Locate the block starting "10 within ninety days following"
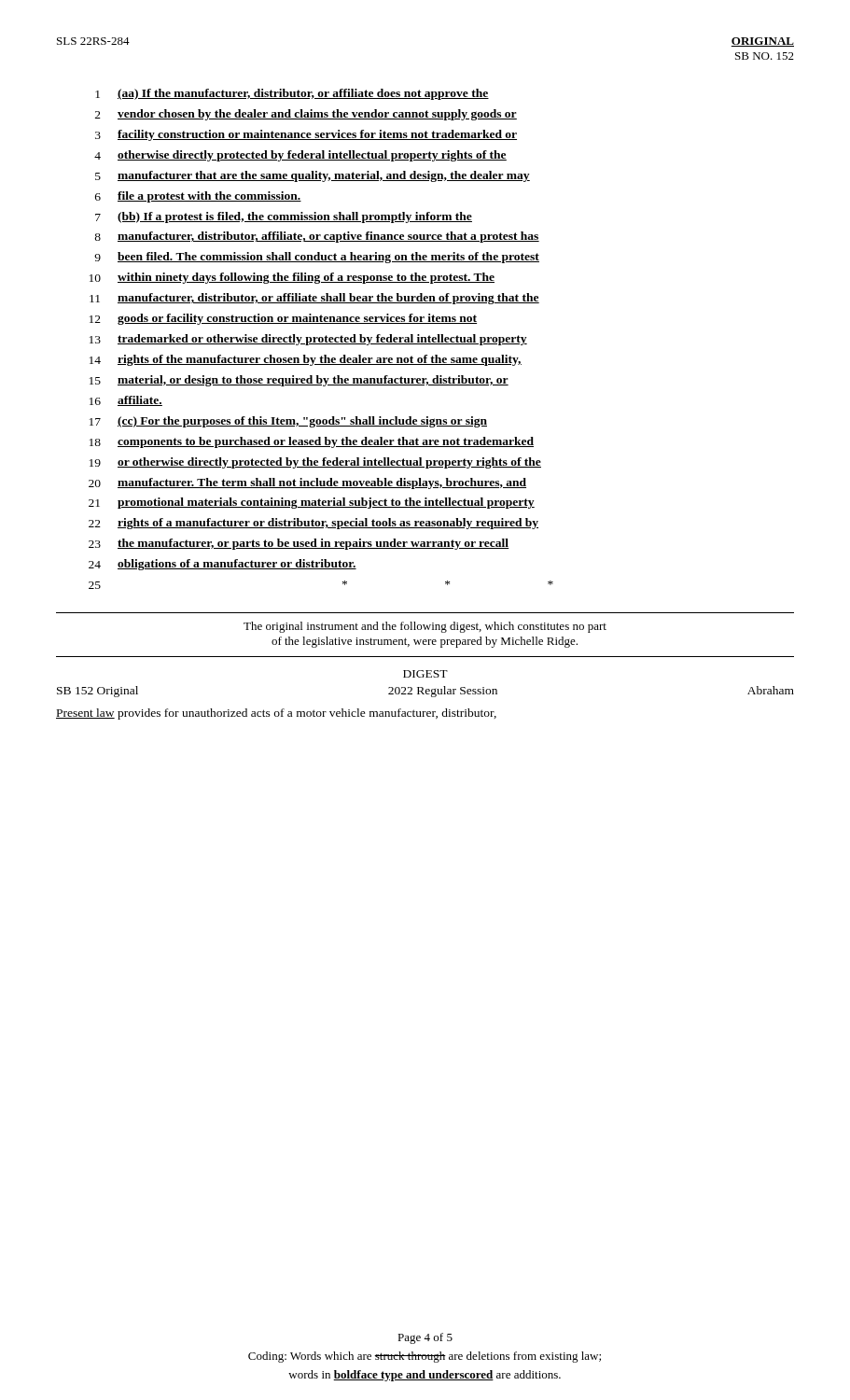This screenshot has height=1400, width=850. click(425, 278)
